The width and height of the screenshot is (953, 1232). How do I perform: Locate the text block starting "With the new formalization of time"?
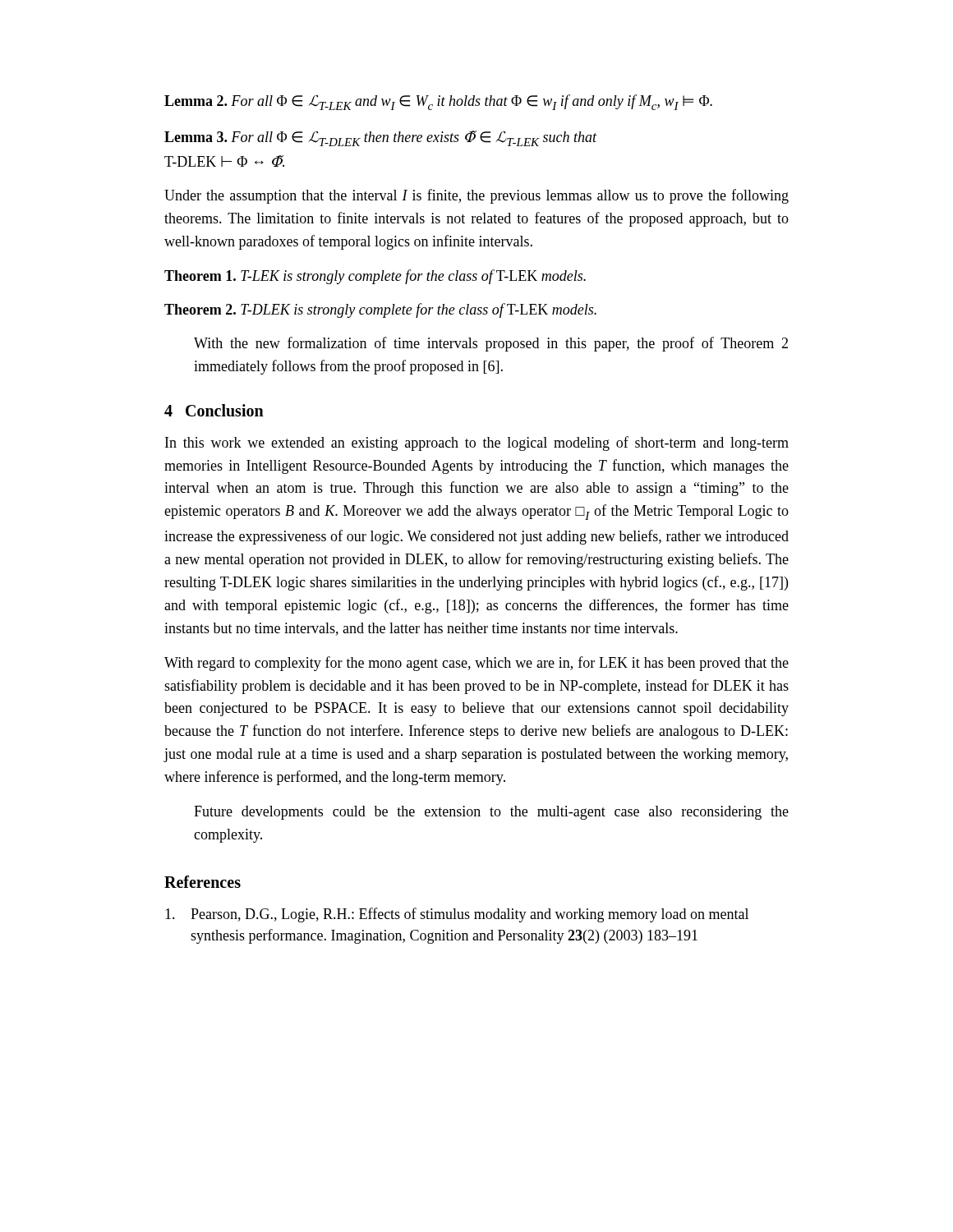point(491,355)
